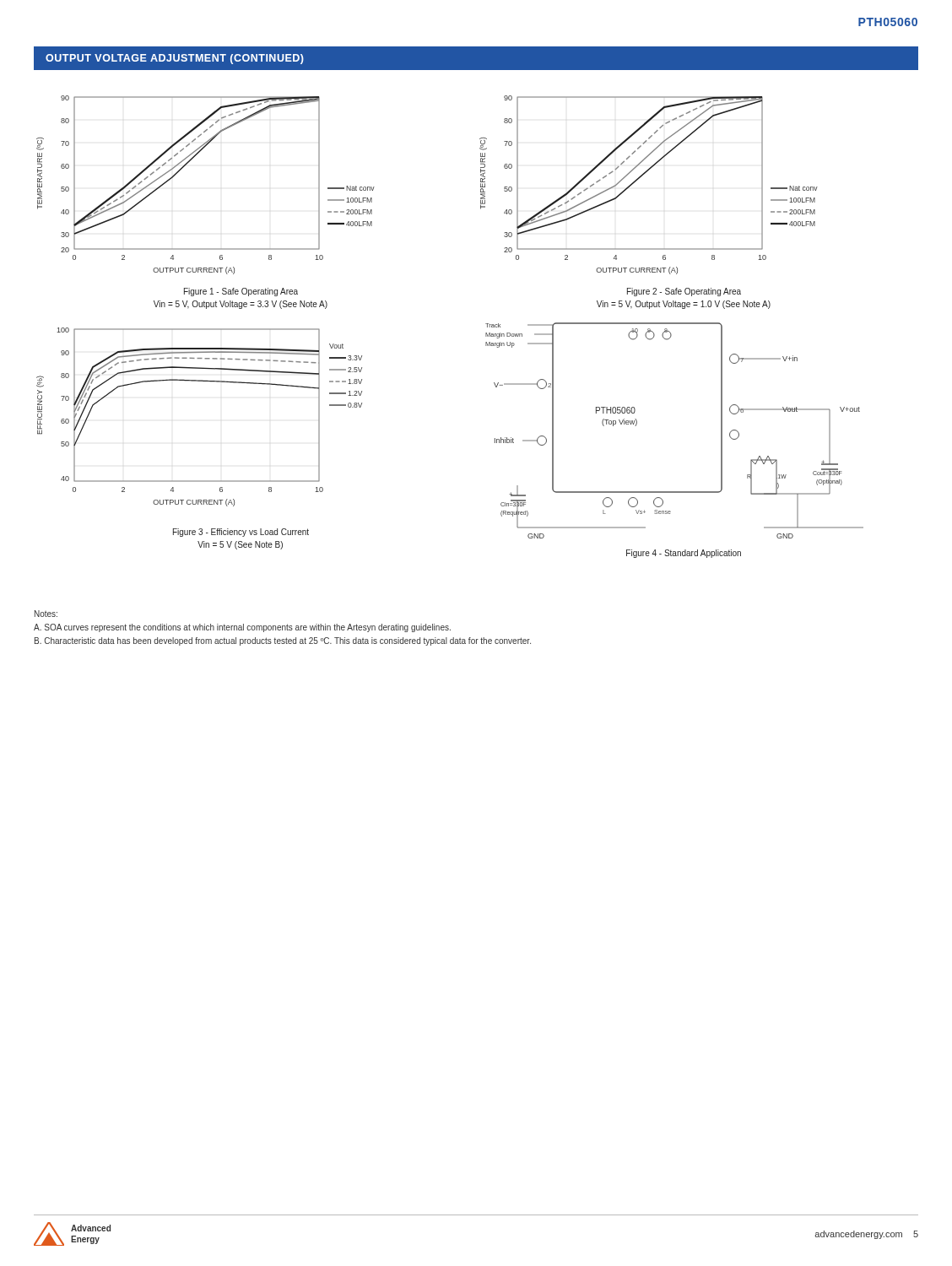Select the element starting "A. SOA curves represent the conditions"
This screenshot has height=1266, width=952.
(x=243, y=627)
